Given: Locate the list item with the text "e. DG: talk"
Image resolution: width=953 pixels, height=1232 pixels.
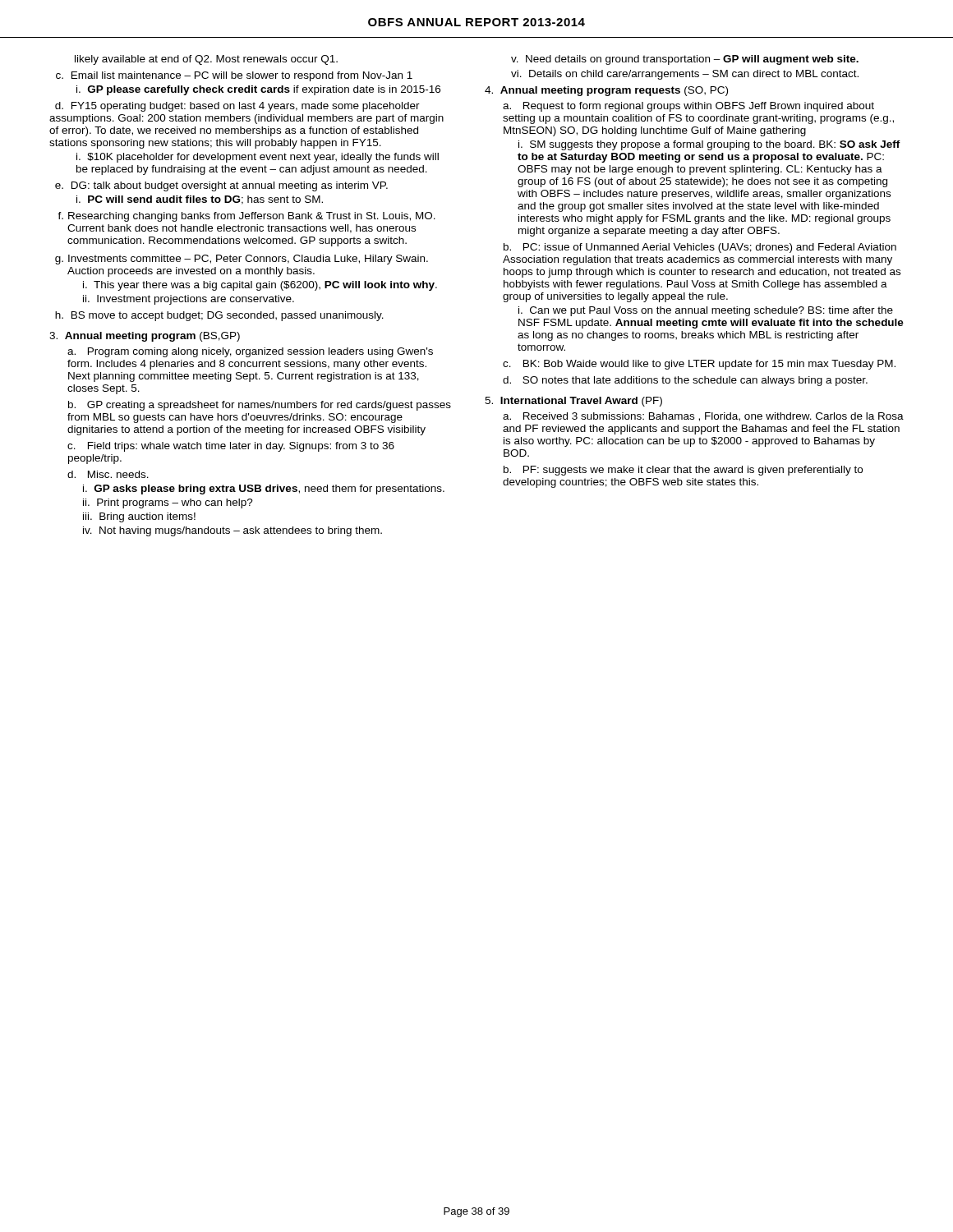Looking at the screenshot, I should point(251,192).
